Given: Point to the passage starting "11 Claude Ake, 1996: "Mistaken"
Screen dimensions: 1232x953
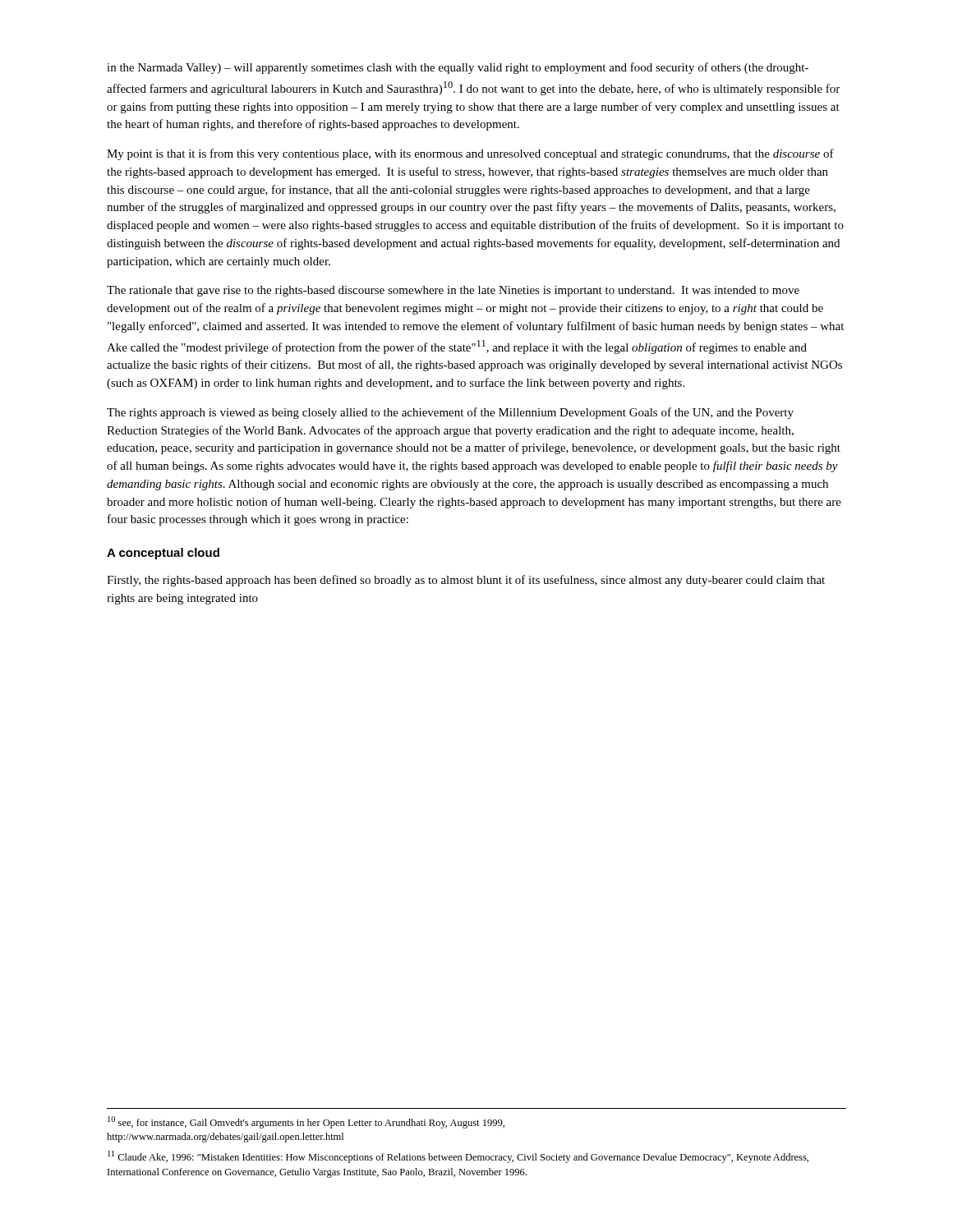Looking at the screenshot, I should pos(458,1163).
